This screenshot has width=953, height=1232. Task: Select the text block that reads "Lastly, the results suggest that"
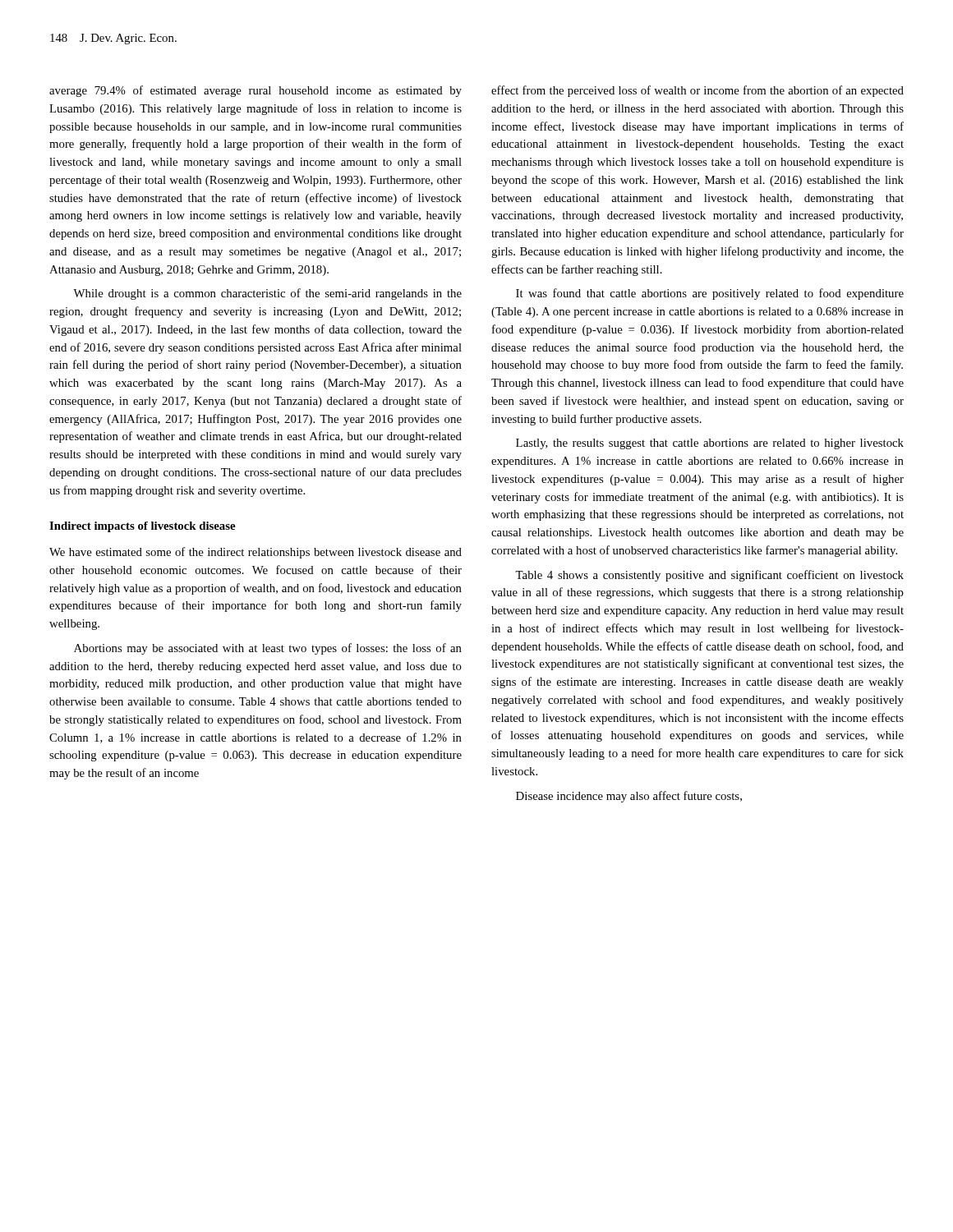tap(698, 497)
